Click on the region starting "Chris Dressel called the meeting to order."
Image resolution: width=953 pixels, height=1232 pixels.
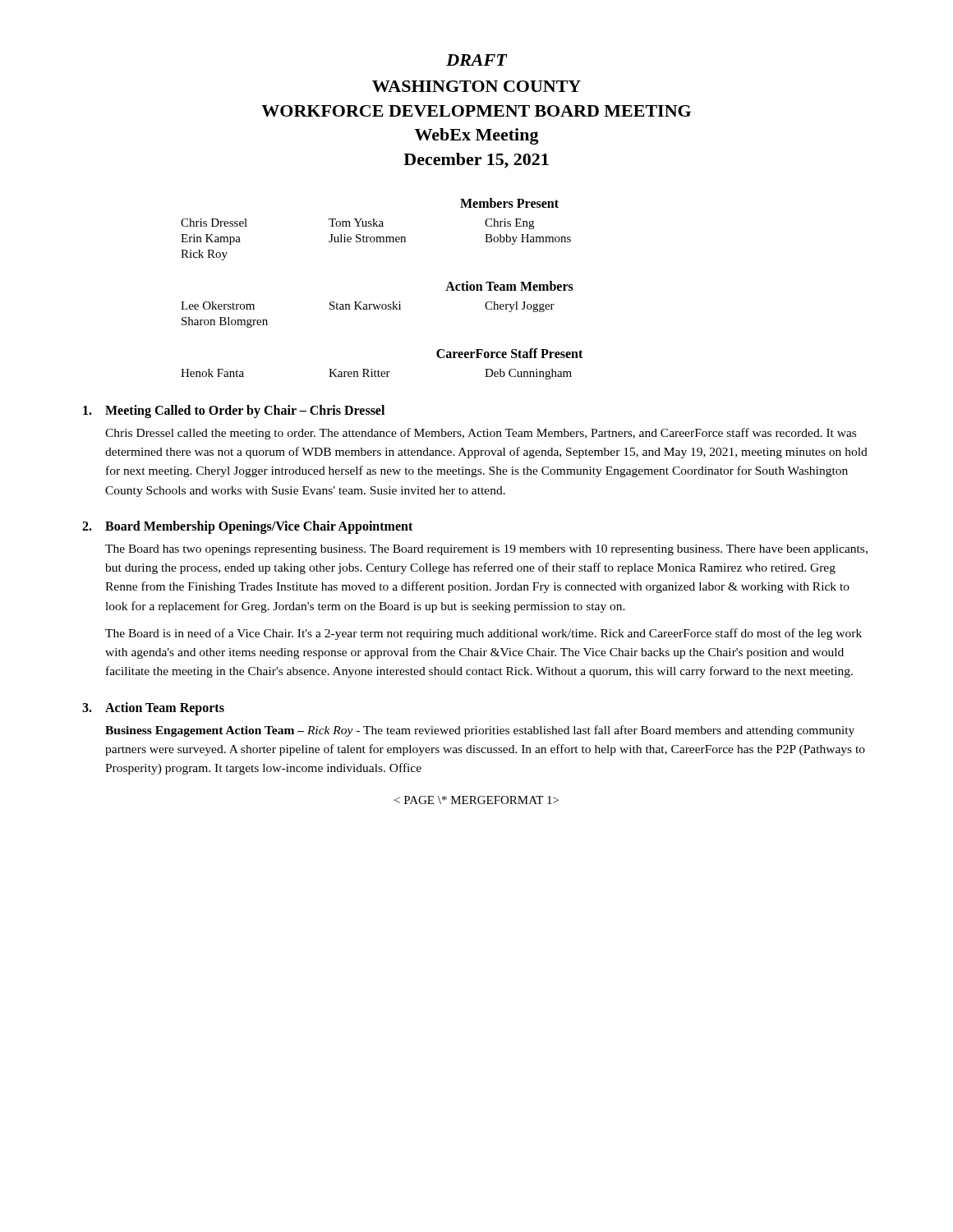click(488, 461)
